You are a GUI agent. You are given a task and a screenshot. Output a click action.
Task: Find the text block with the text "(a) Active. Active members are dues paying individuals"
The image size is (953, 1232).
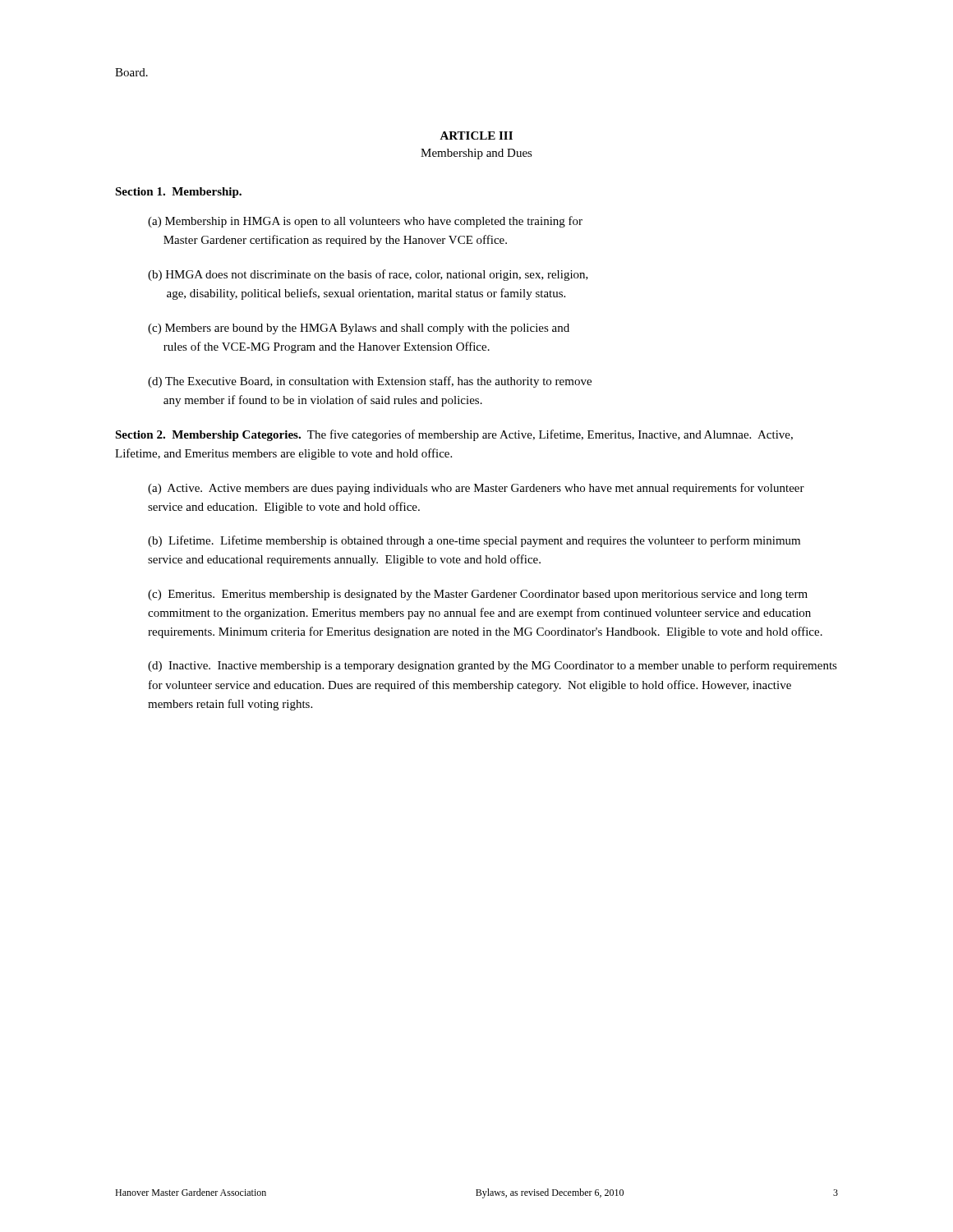(x=476, y=497)
